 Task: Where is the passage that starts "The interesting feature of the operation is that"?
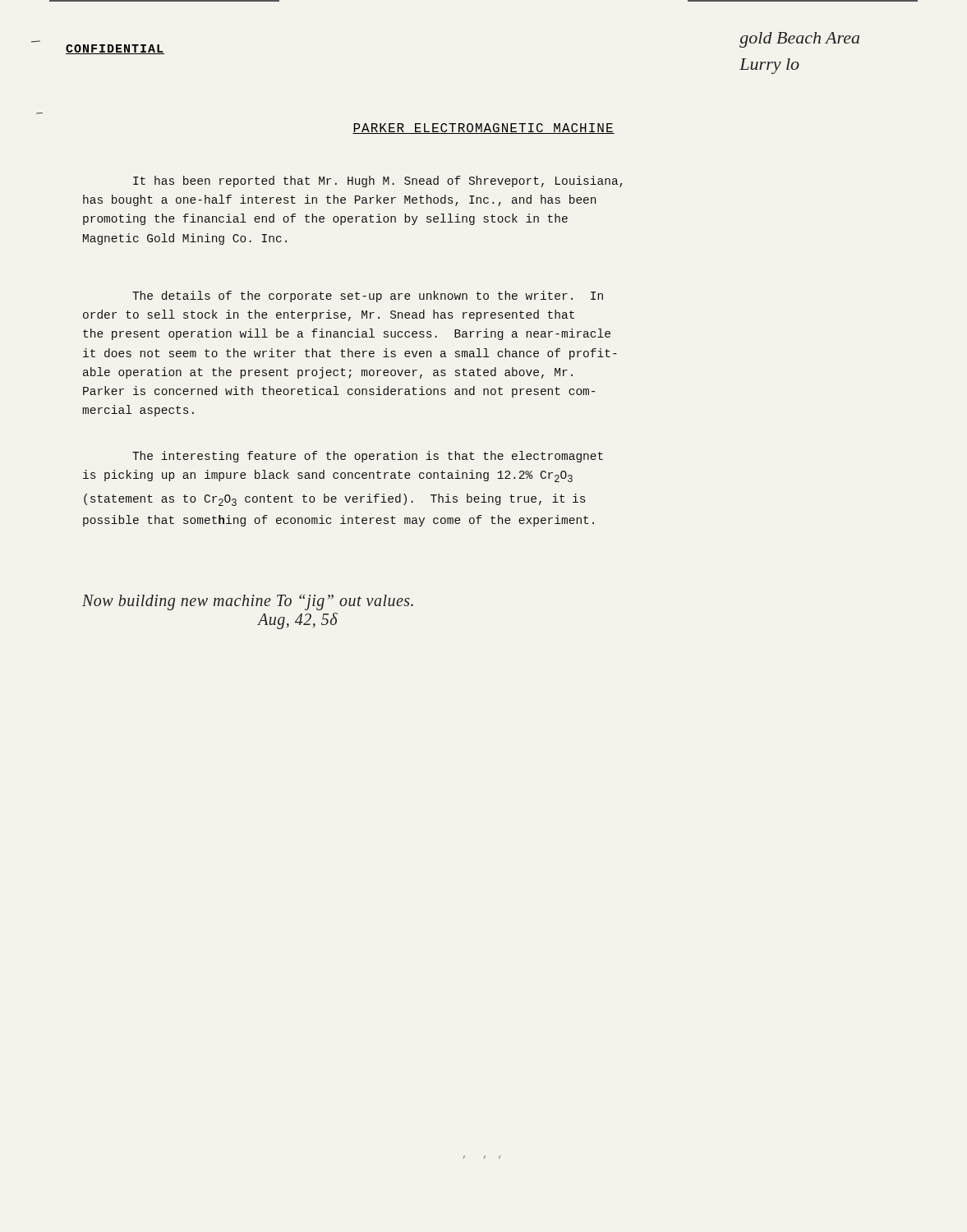[x=343, y=489]
